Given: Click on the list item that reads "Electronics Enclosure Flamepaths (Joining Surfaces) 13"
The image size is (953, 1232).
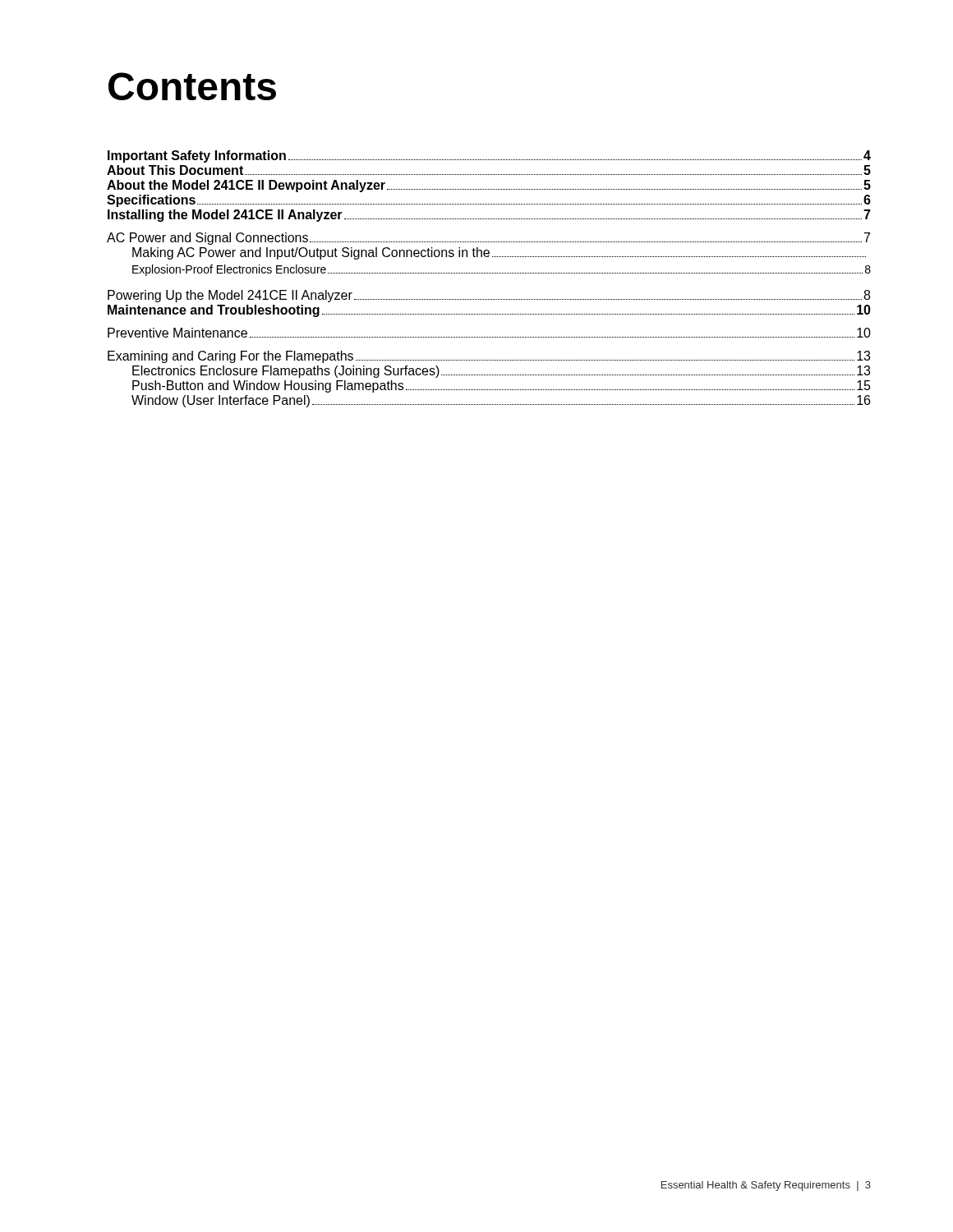Looking at the screenshot, I should 489,371.
